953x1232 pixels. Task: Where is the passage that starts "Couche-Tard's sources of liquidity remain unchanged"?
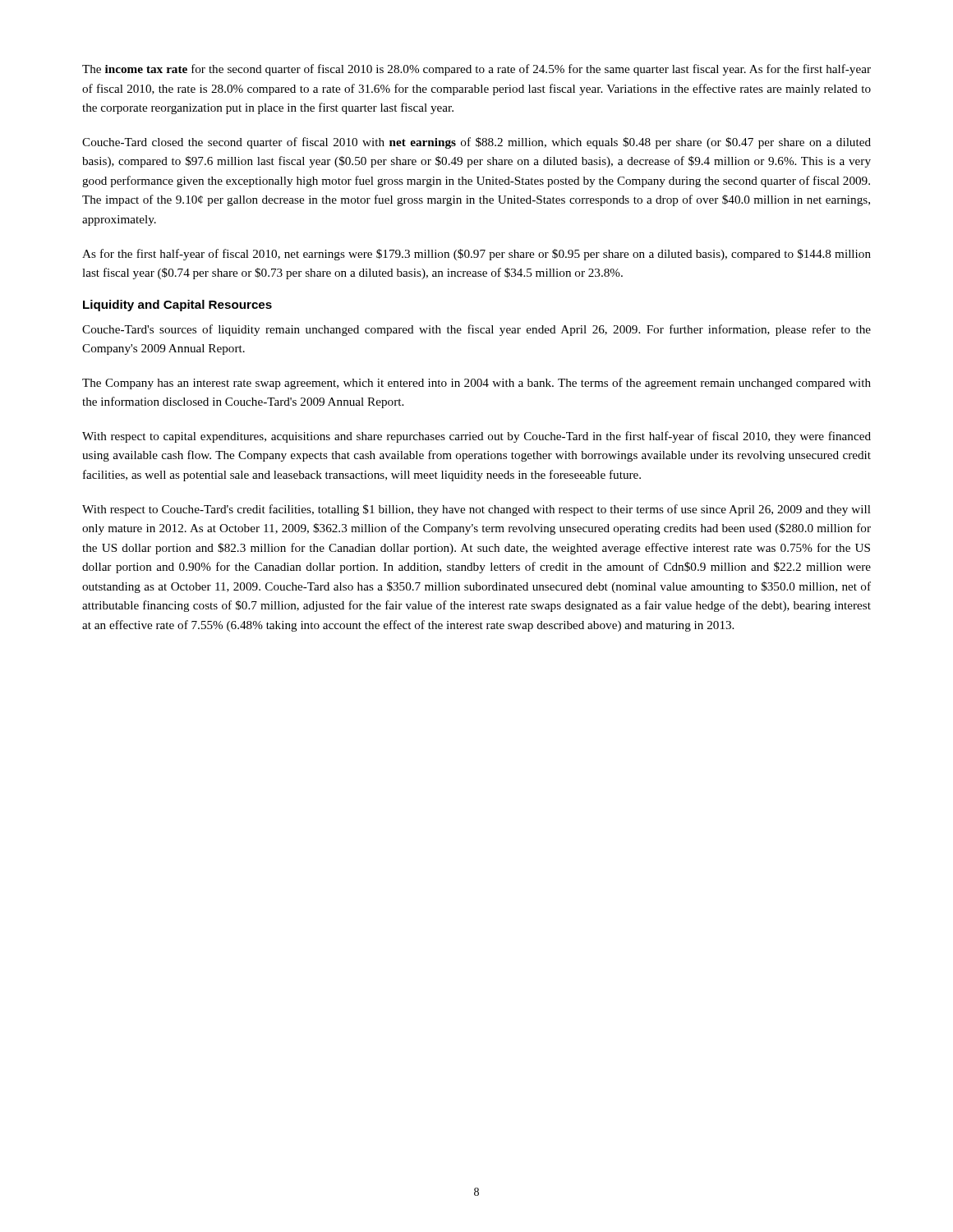point(476,338)
